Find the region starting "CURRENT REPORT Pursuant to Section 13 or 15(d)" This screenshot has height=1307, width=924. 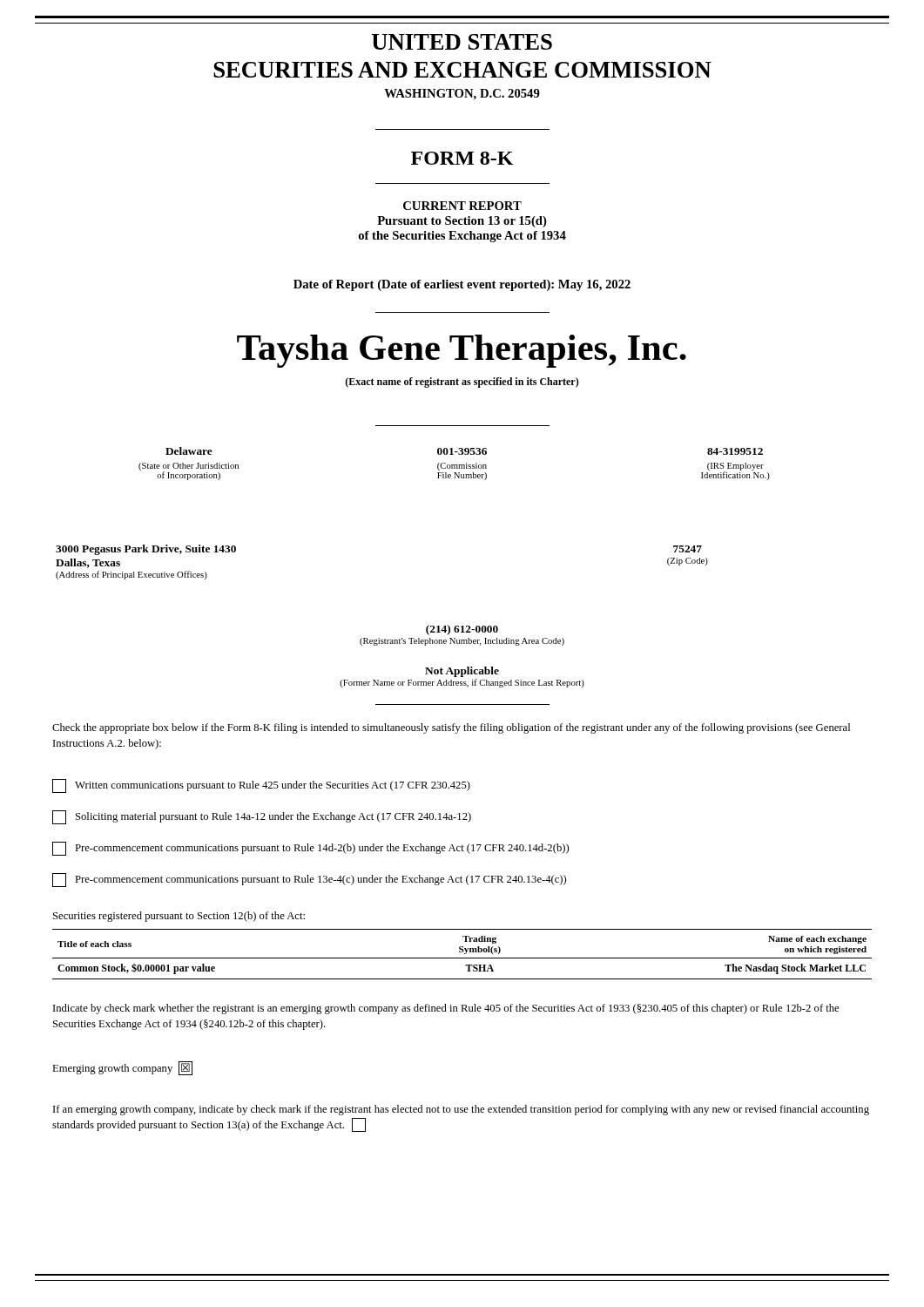coord(462,221)
